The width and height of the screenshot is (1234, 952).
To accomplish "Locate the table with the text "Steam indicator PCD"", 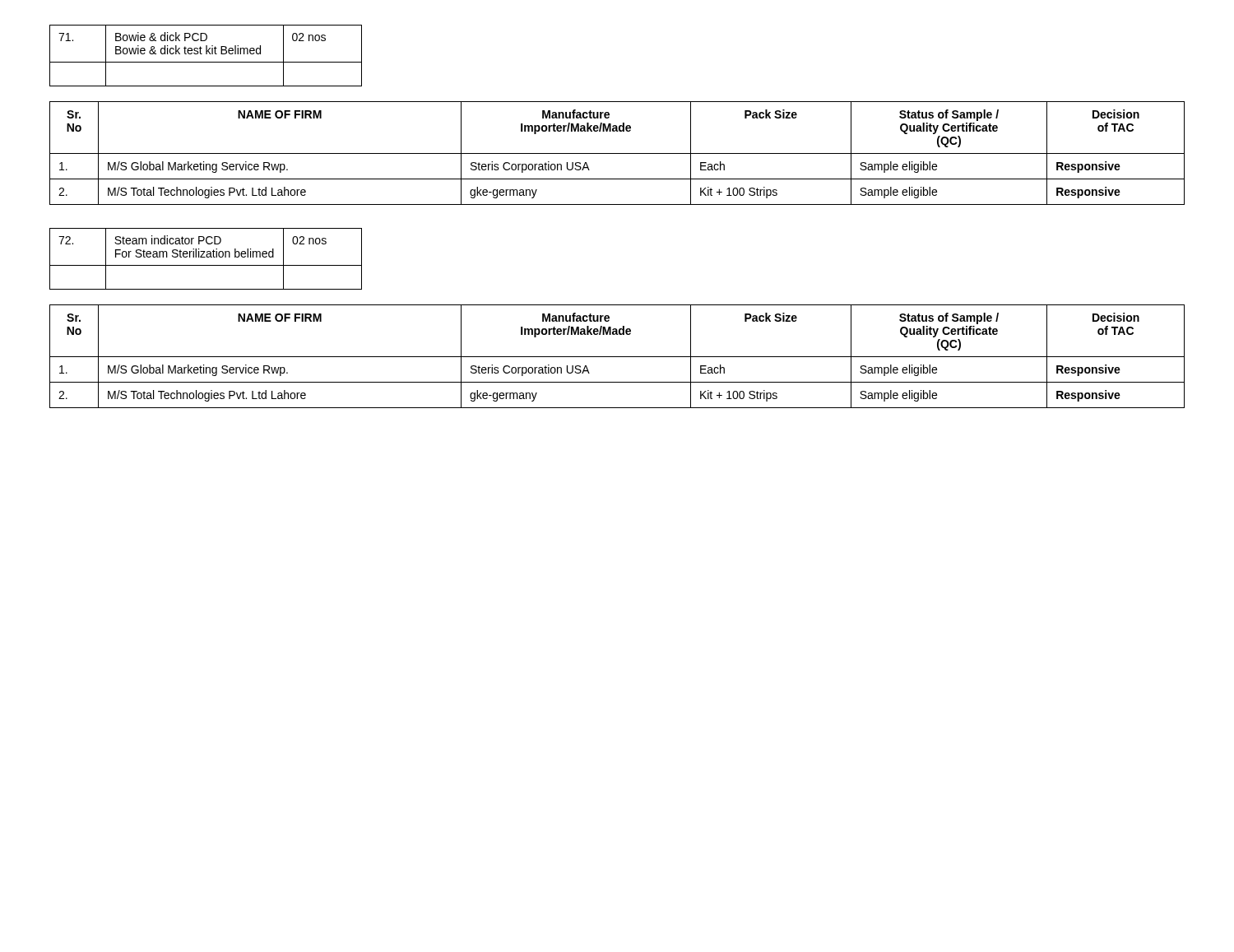I will click(x=617, y=259).
